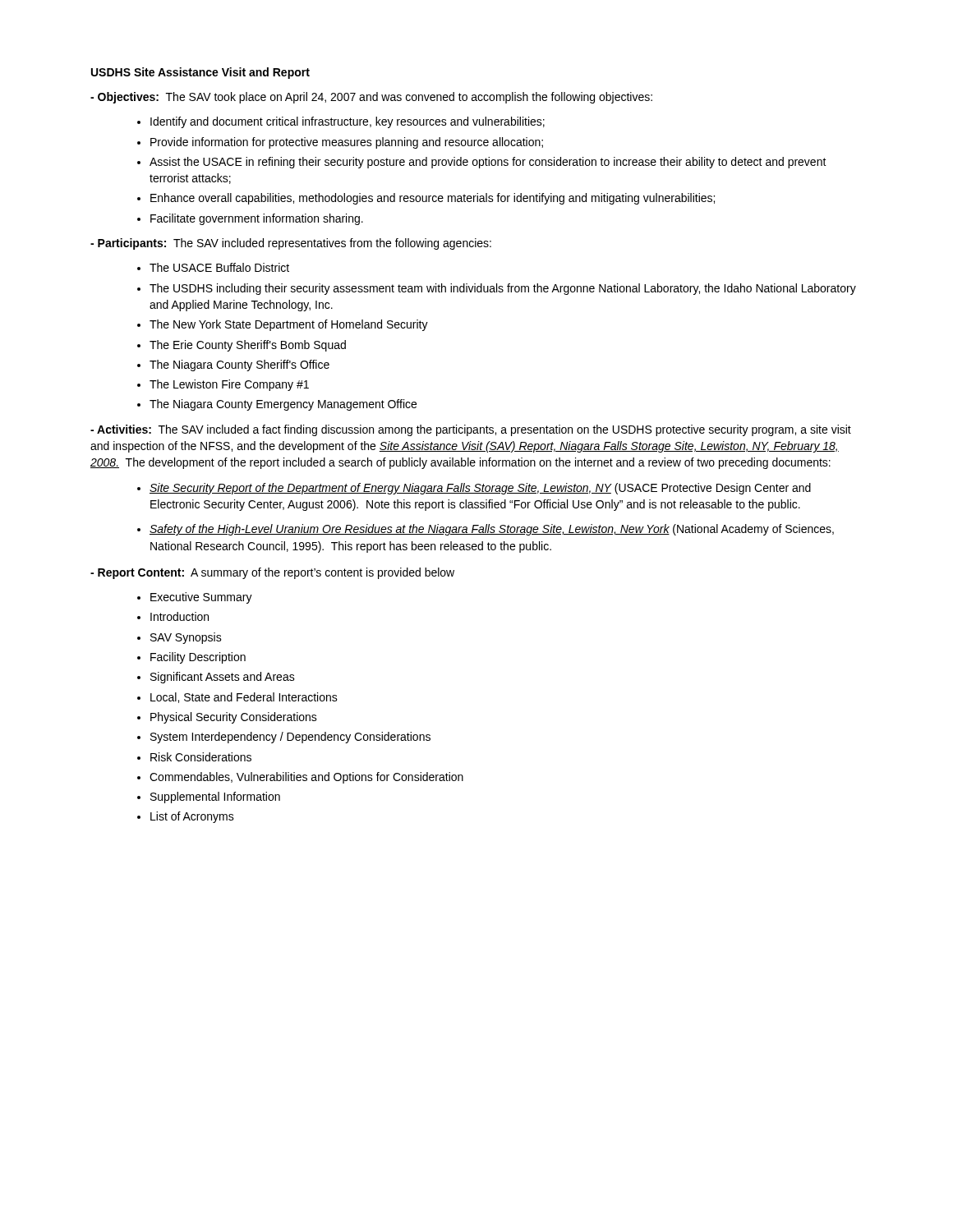Find the element starting "SAV Synopsis"
Viewport: 953px width, 1232px height.
click(x=186, y=638)
